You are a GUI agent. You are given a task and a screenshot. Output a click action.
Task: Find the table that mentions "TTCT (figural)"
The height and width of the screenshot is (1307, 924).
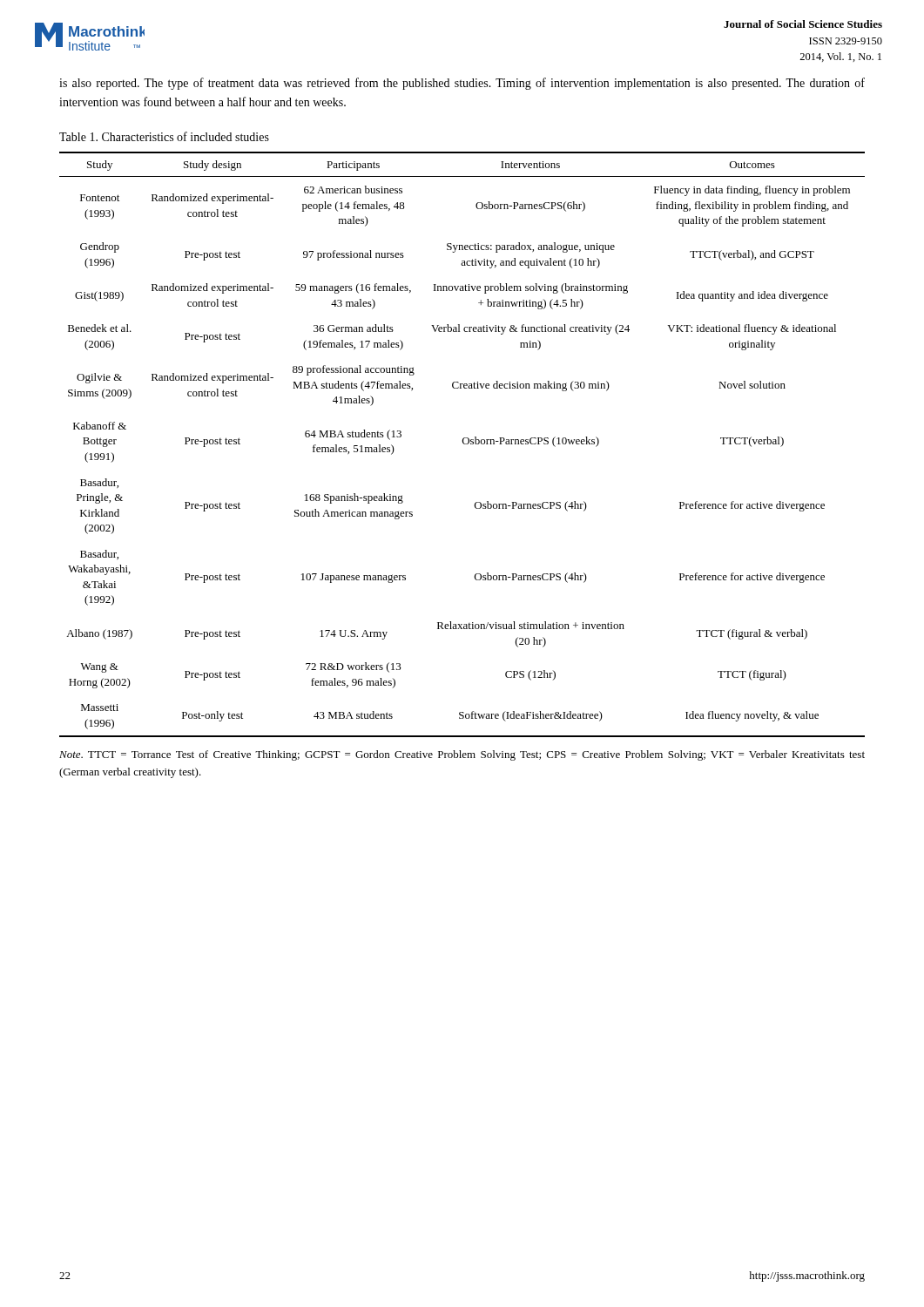(x=462, y=445)
